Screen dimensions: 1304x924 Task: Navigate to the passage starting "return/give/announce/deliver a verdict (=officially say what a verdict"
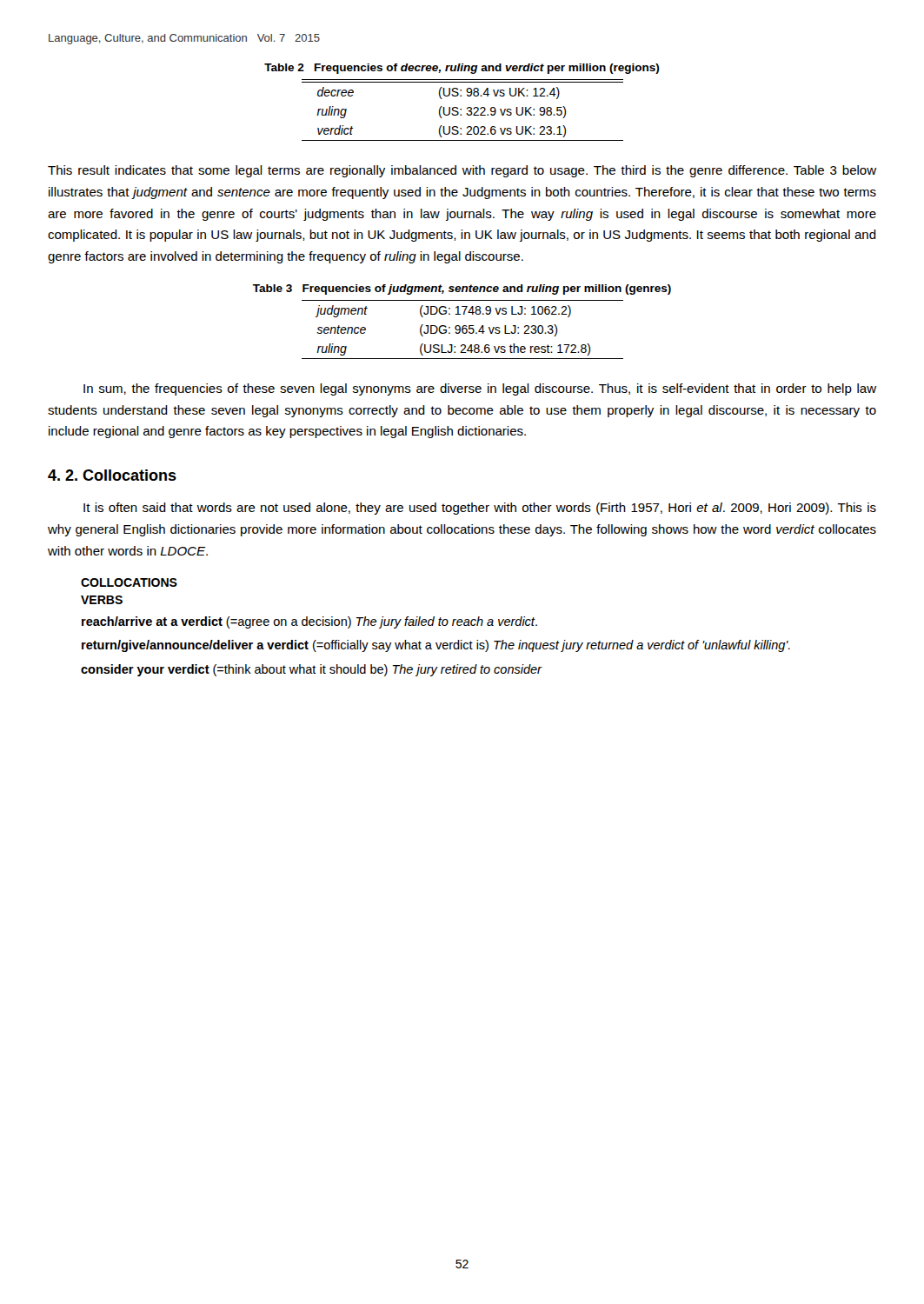tap(436, 645)
